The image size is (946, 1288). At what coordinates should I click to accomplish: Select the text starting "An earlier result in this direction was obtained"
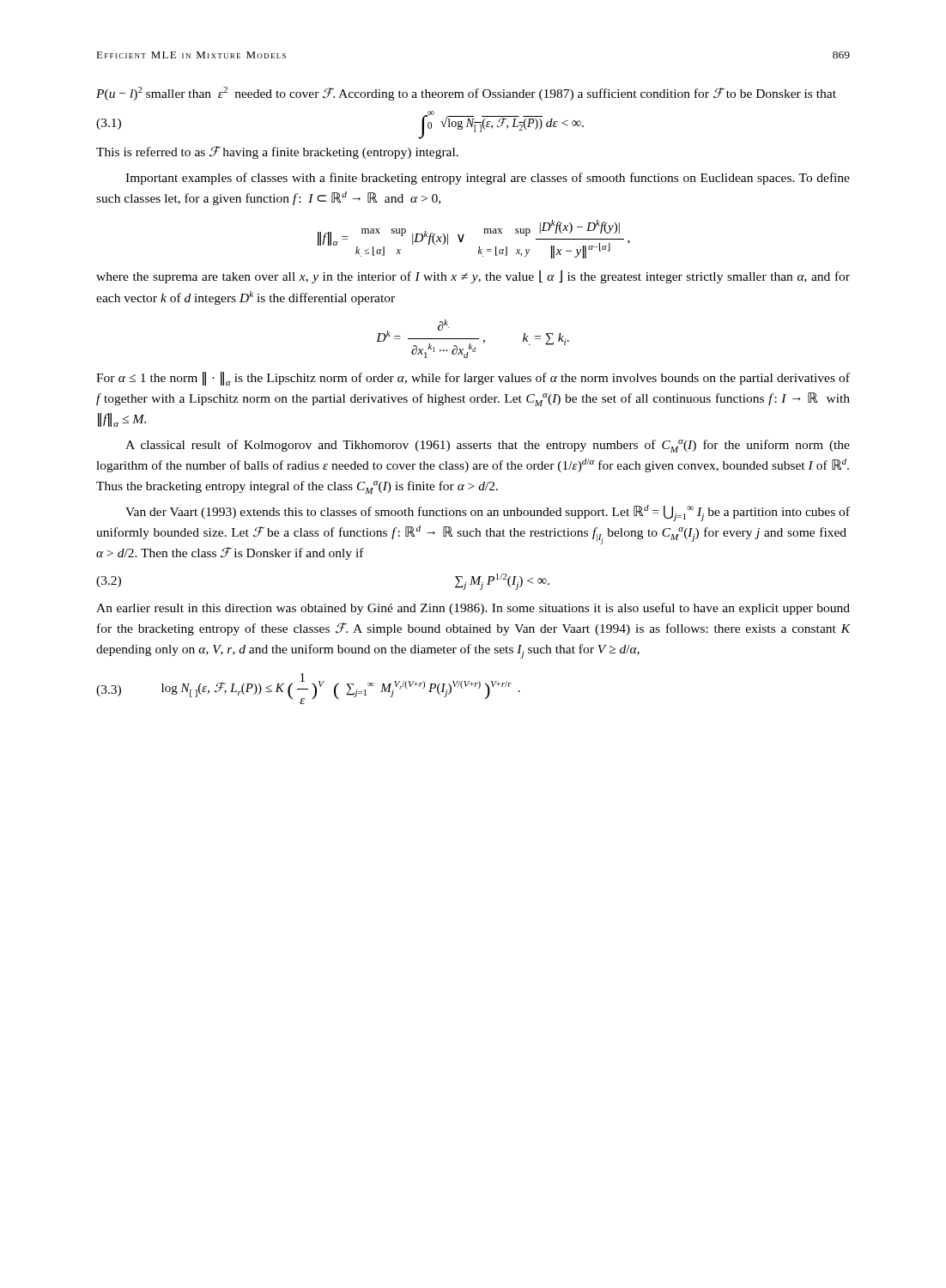coord(473,630)
